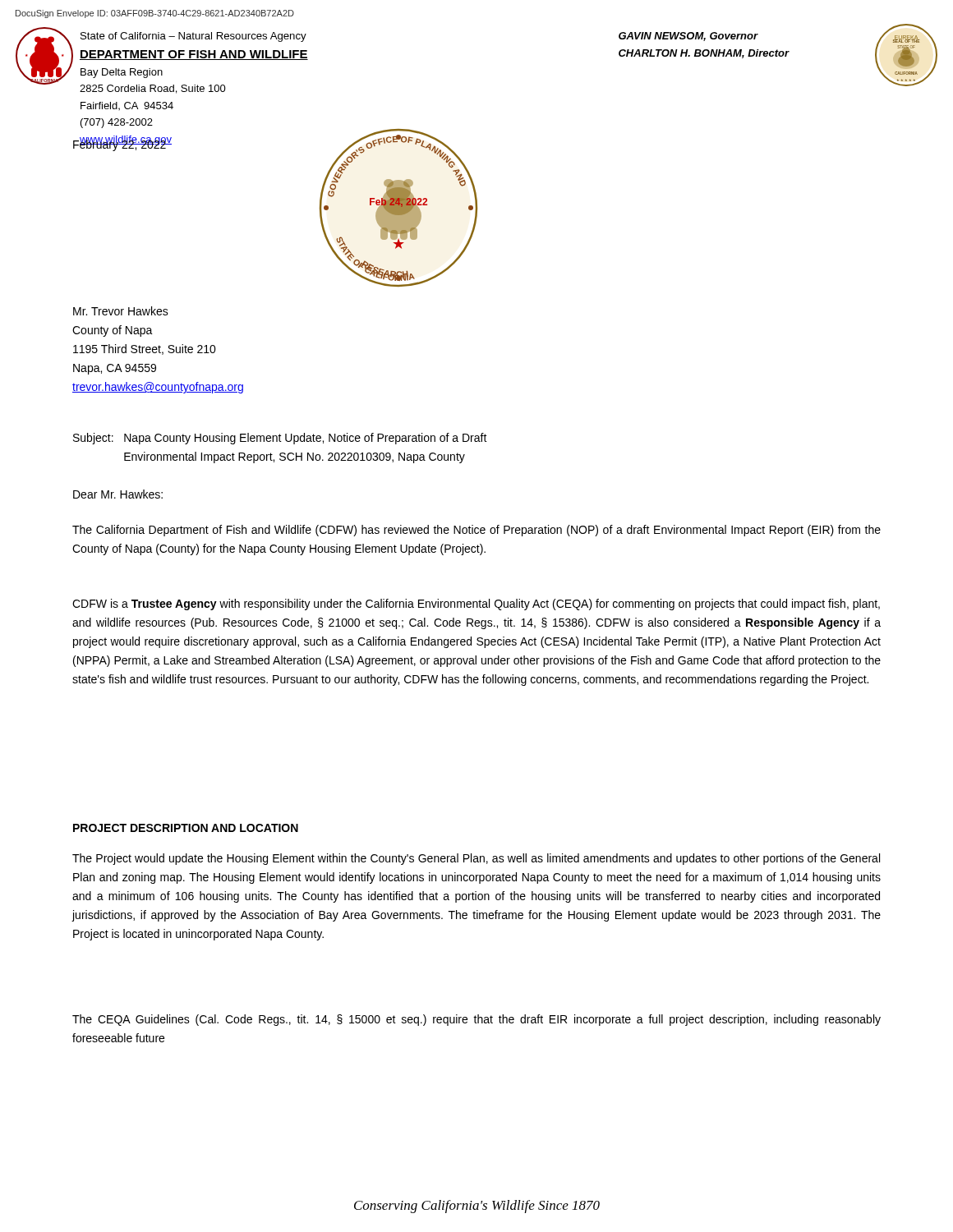Viewport: 953px width, 1232px height.
Task: Where does it say "PROJECT DESCRIPTION AND LOCATION"?
Action: pos(185,828)
